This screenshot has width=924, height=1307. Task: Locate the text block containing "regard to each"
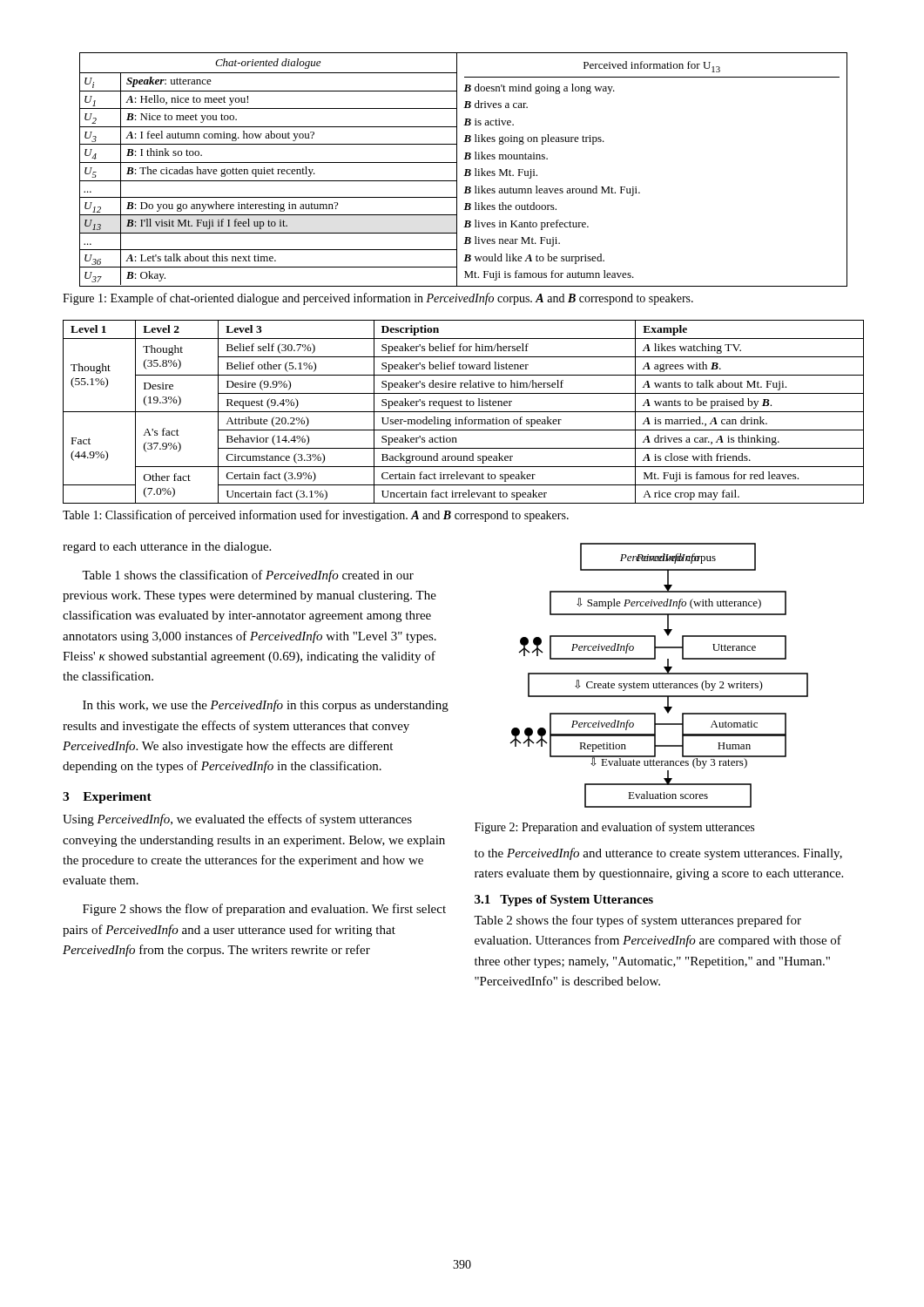(256, 657)
